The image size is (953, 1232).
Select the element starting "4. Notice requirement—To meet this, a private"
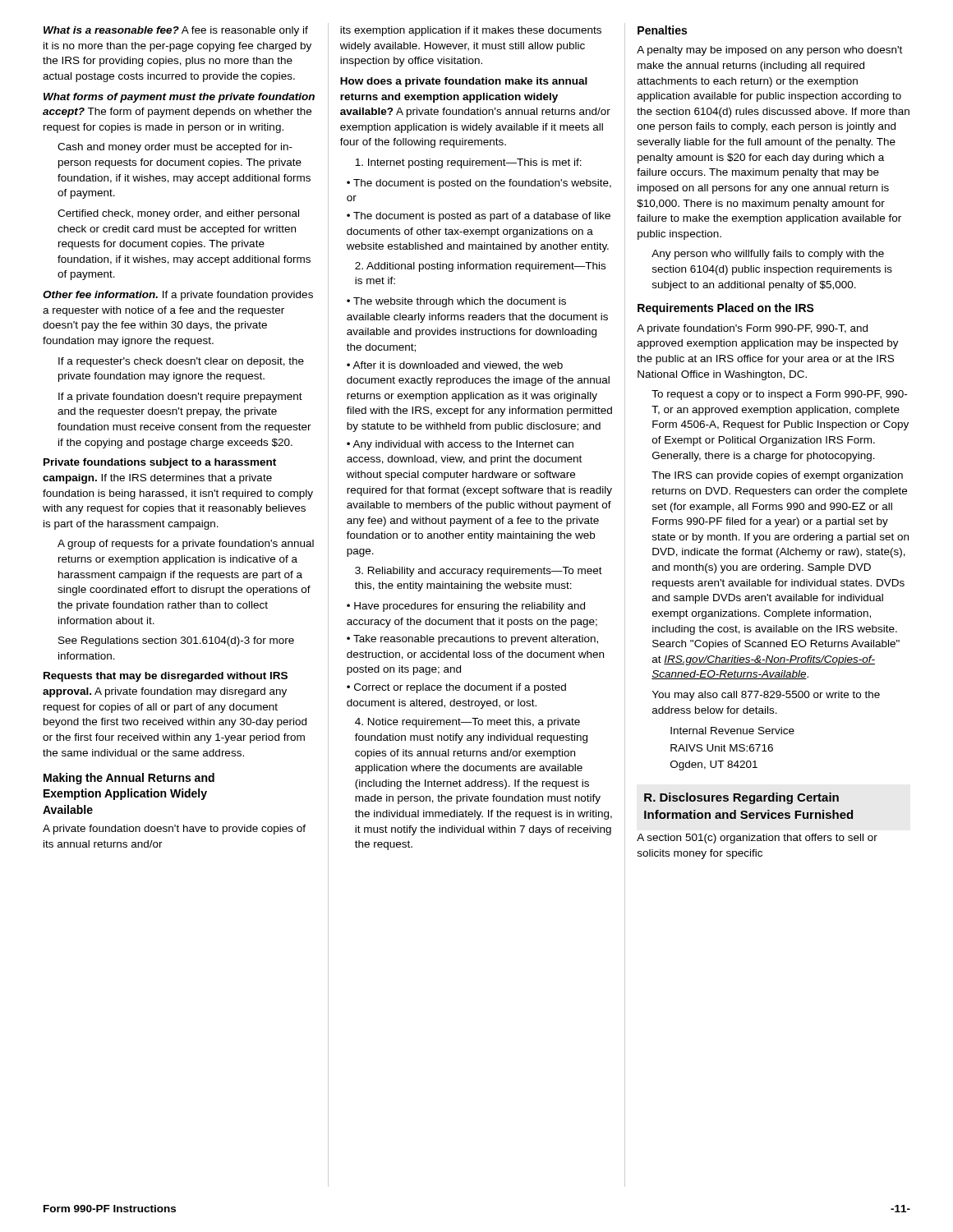click(484, 784)
